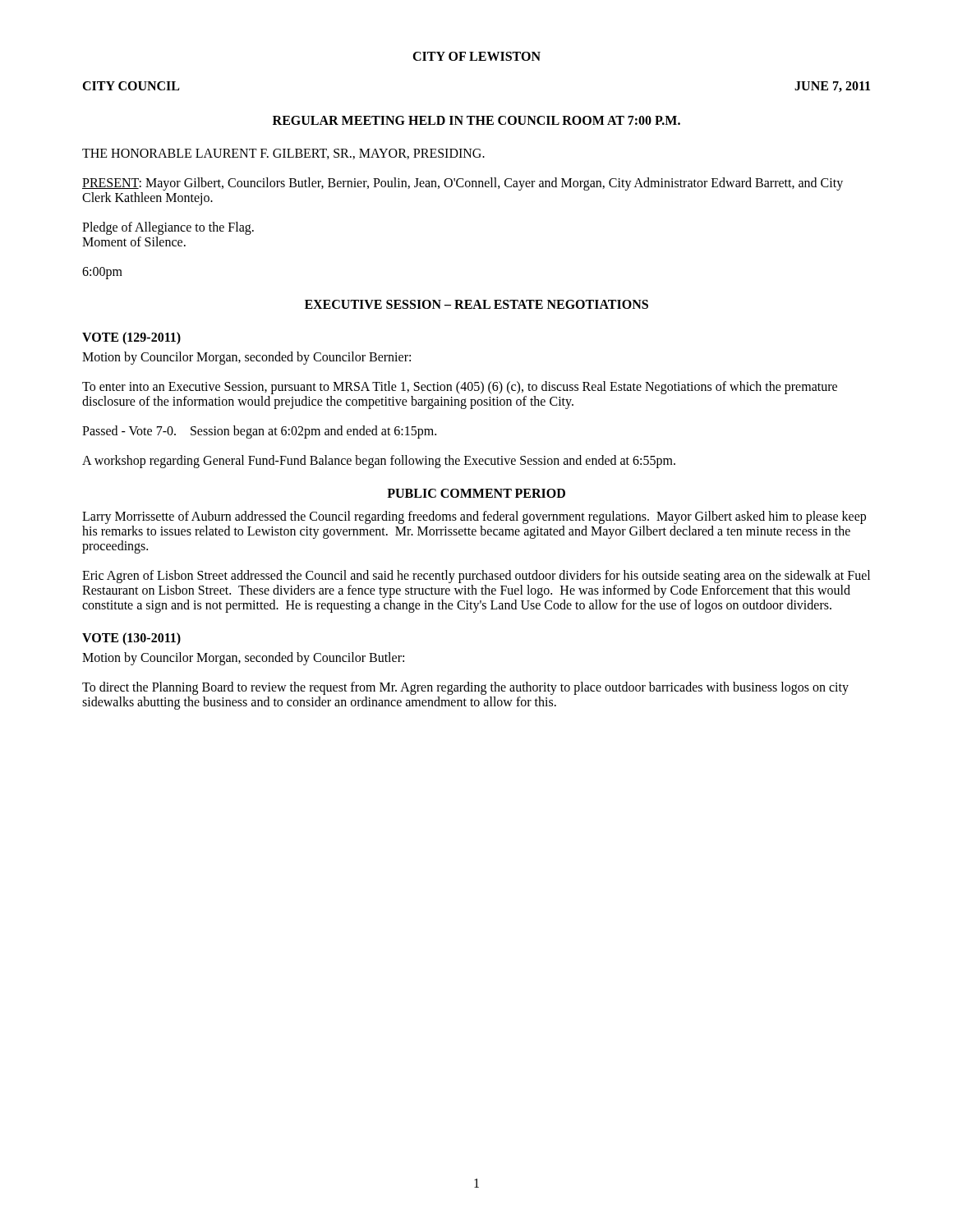Find the element starting "REGULAR MEETING HELD IN"
The image size is (953, 1232).
[476, 120]
